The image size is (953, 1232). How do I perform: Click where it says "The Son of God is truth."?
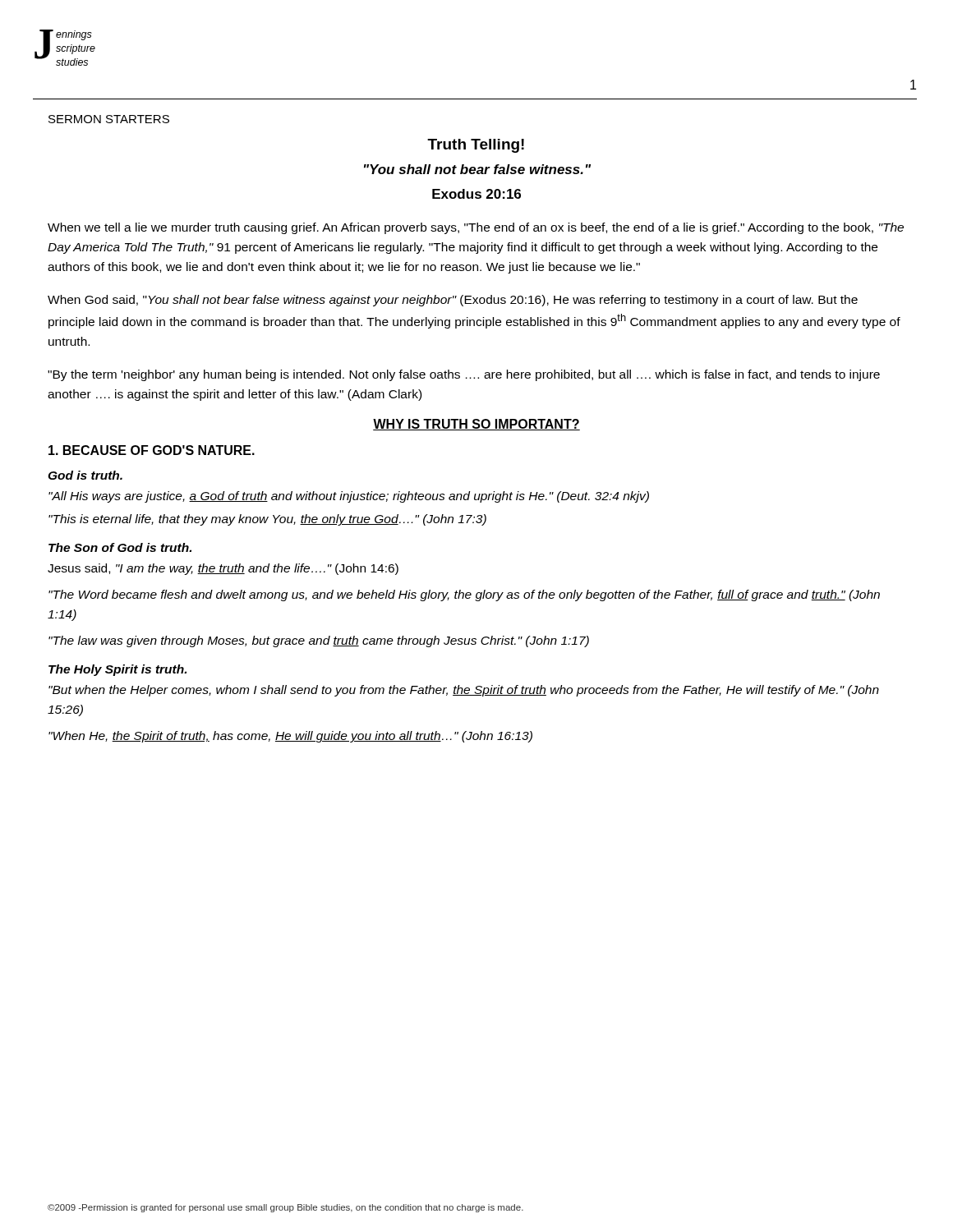(120, 548)
